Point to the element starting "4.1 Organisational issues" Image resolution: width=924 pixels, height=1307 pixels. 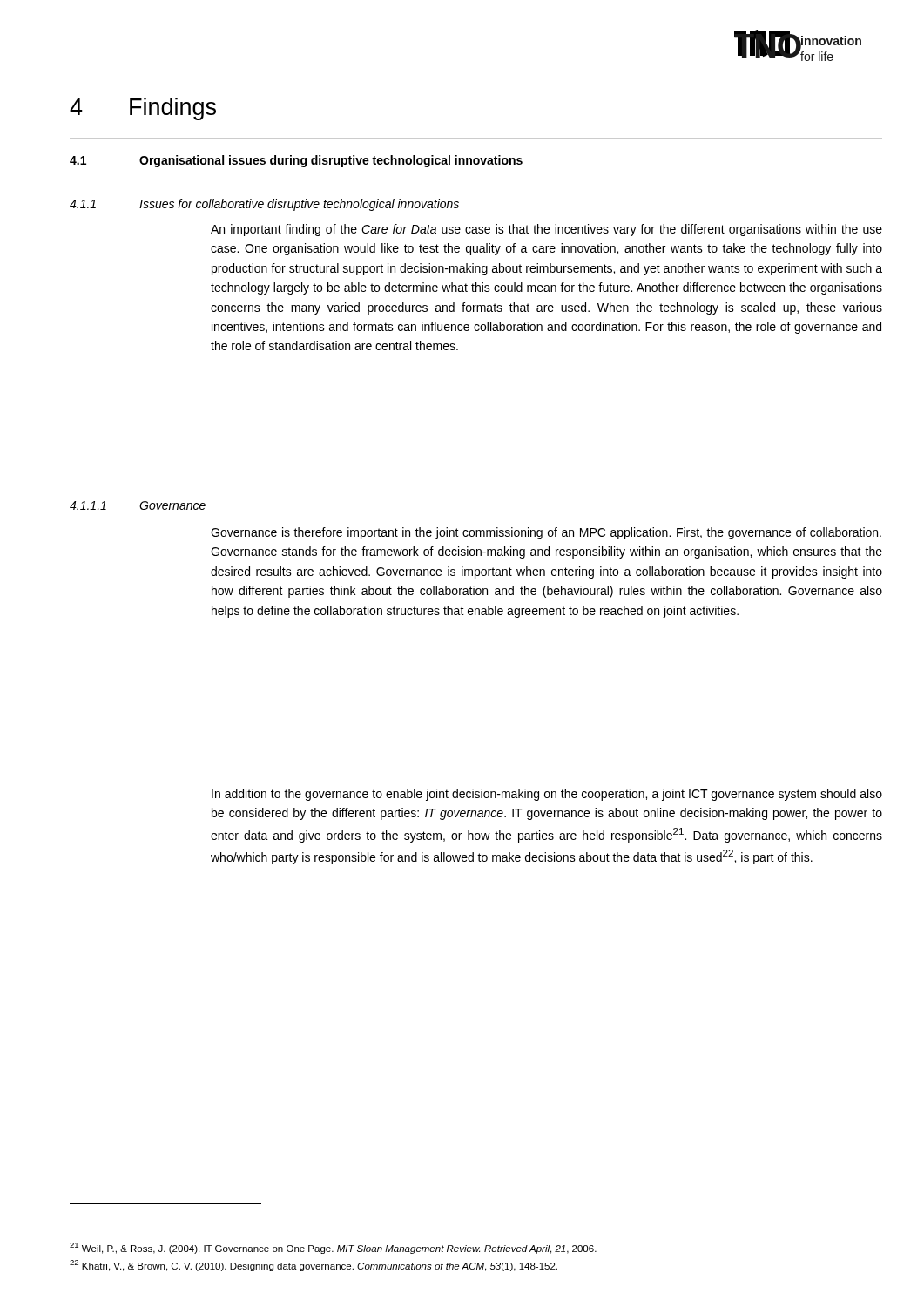click(296, 160)
